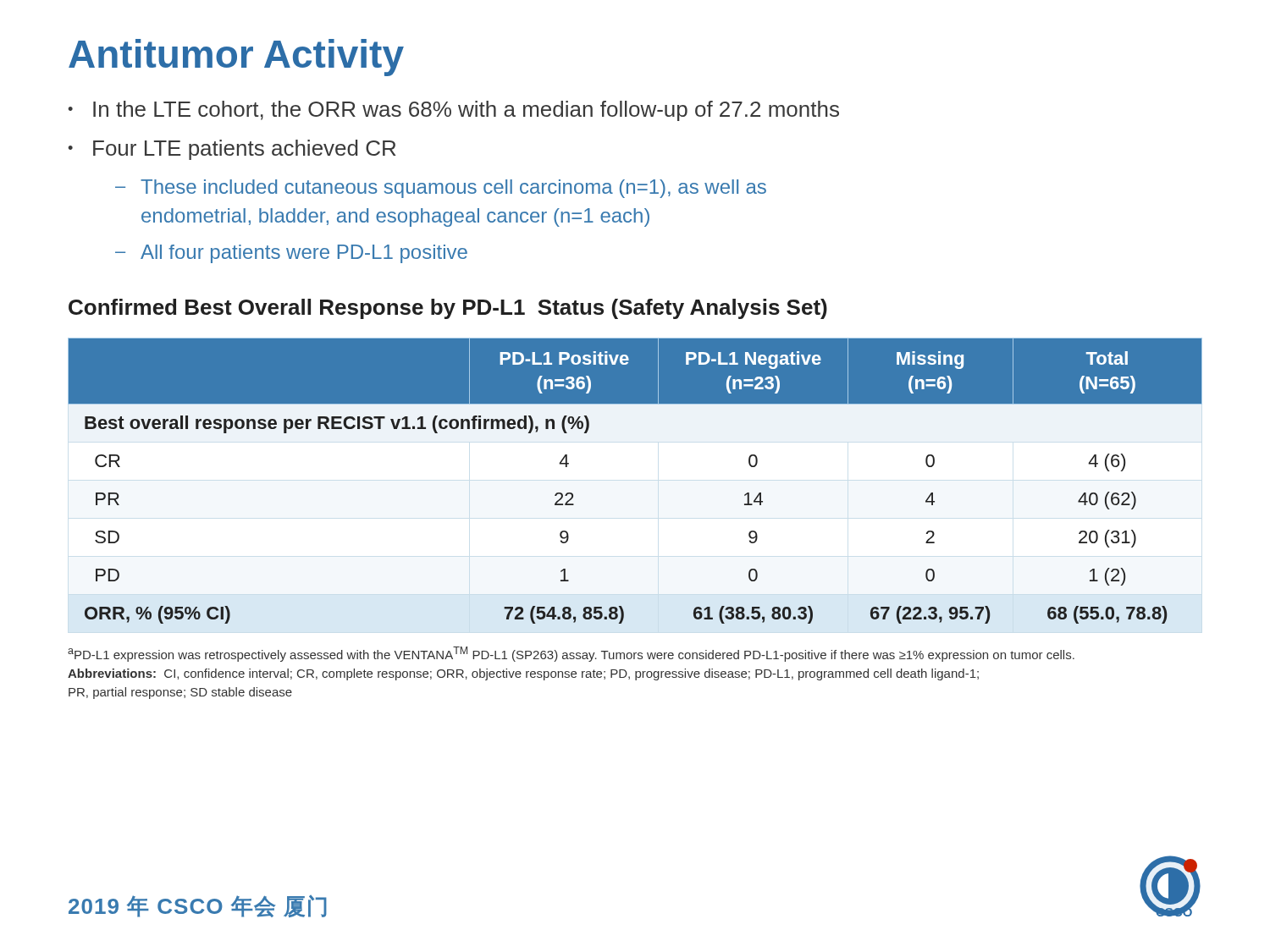Locate the text "• Four LTE patients achieved CR"
The width and height of the screenshot is (1270, 952).
click(x=232, y=149)
